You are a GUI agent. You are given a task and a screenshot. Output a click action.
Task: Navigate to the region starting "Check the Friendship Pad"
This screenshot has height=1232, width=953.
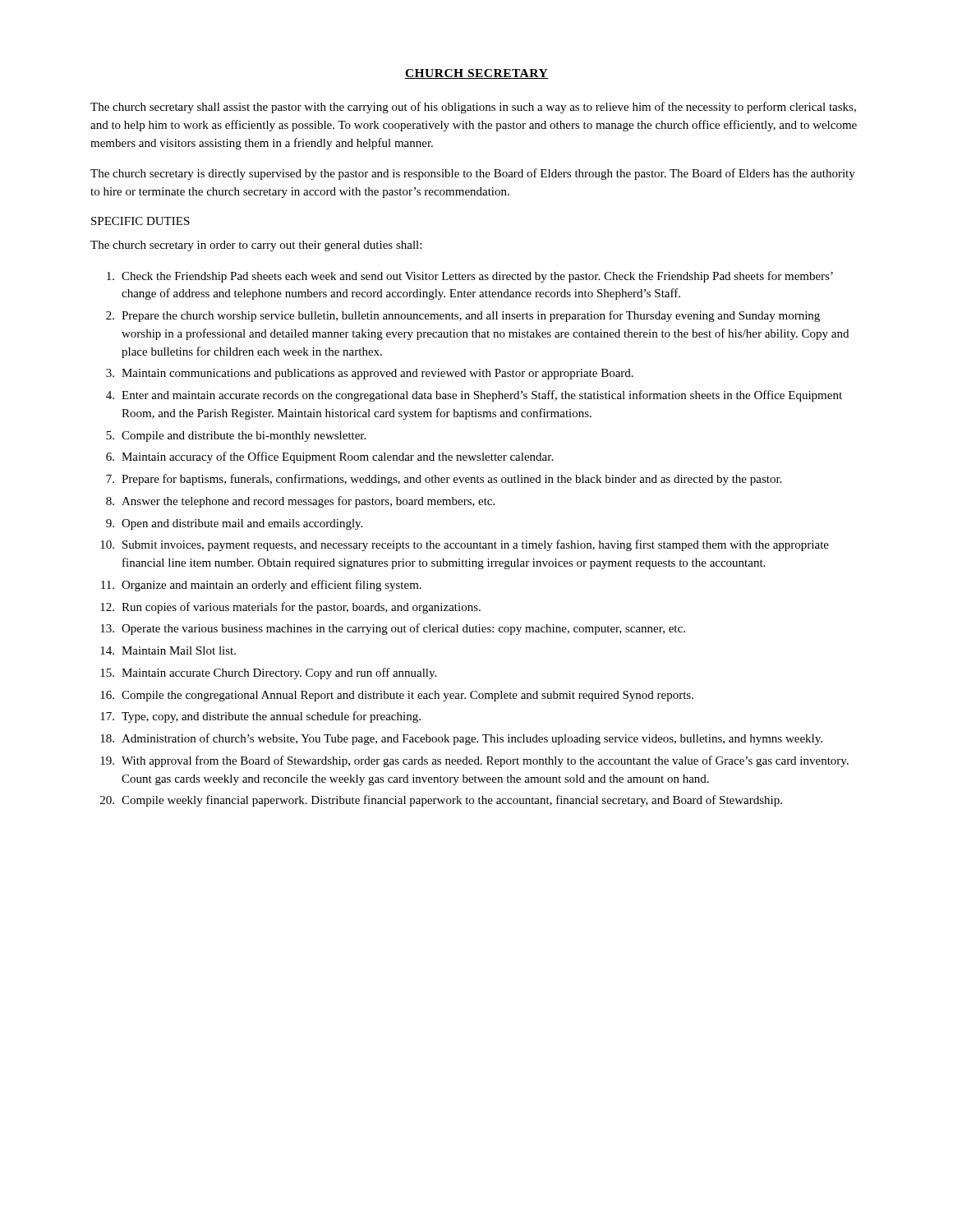click(x=476, y=285)
